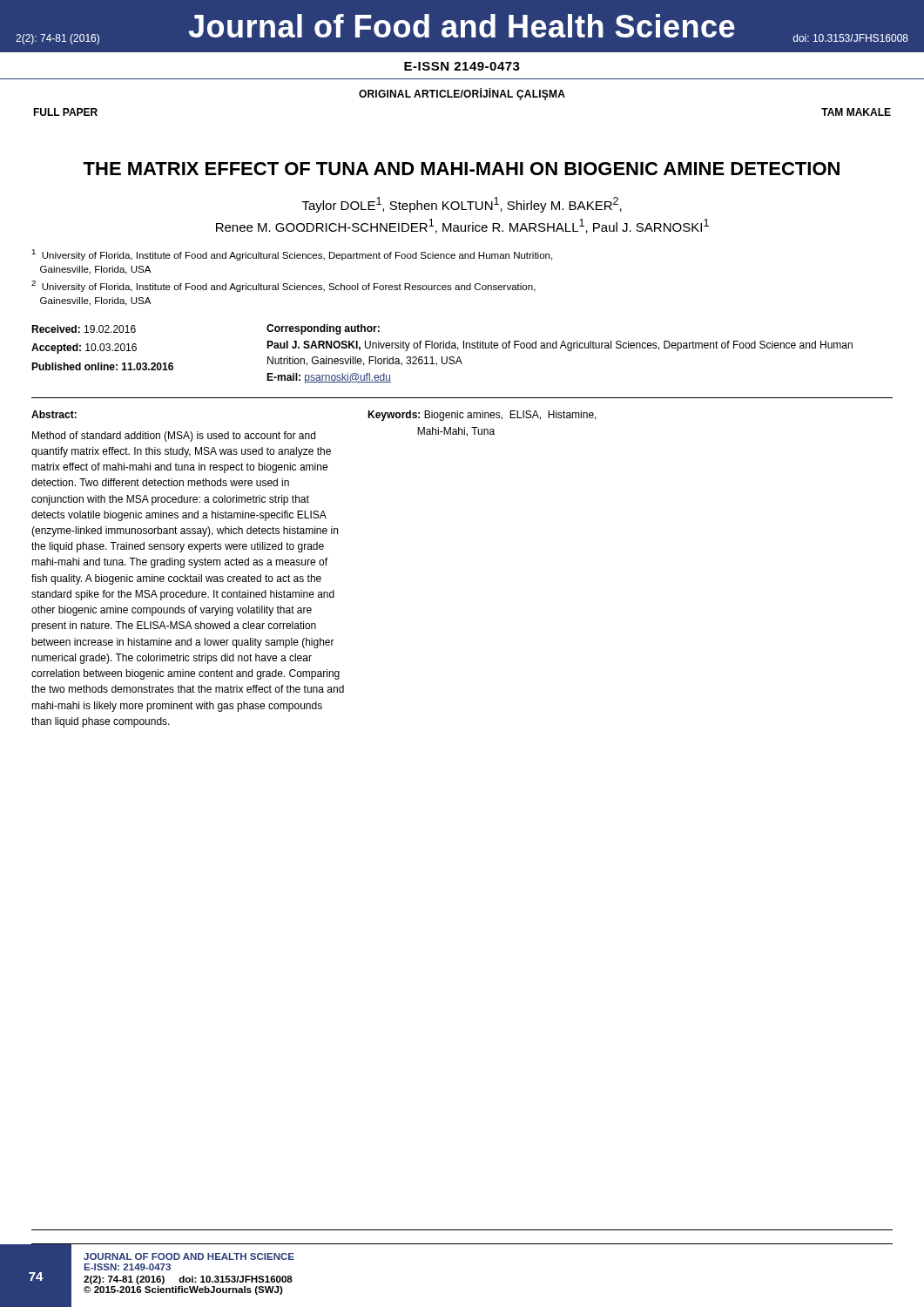Image resolution: width=924 pixels, height=1307 pixels.
Task: Select the text with the text "ORIGINAL ARTICLE/ORİJİNAL ÇALIŞMA"
Action: click(x=462, y=94)
